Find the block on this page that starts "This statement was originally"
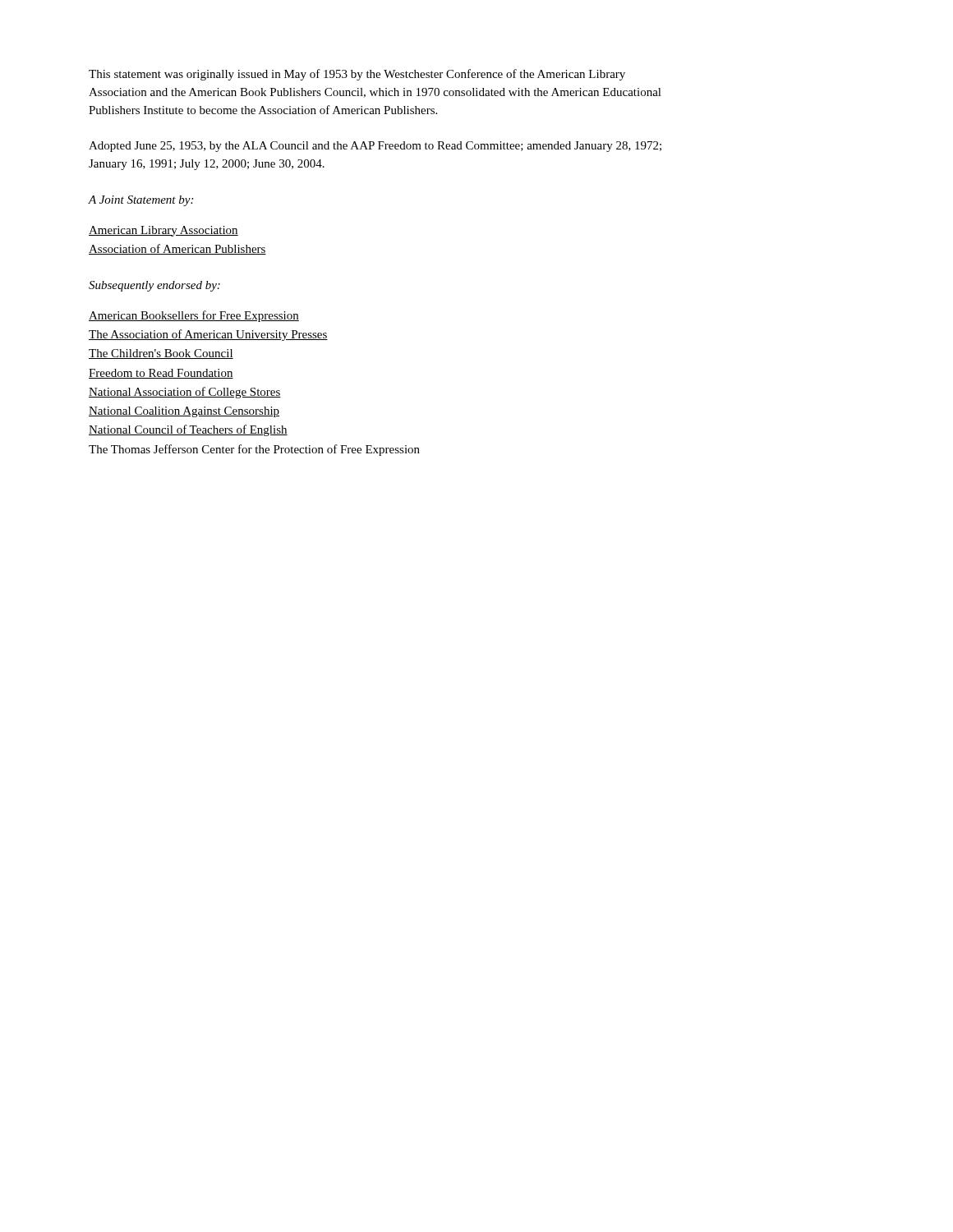953x1232 pixels. pyautogui.click(x=375, y=92)
